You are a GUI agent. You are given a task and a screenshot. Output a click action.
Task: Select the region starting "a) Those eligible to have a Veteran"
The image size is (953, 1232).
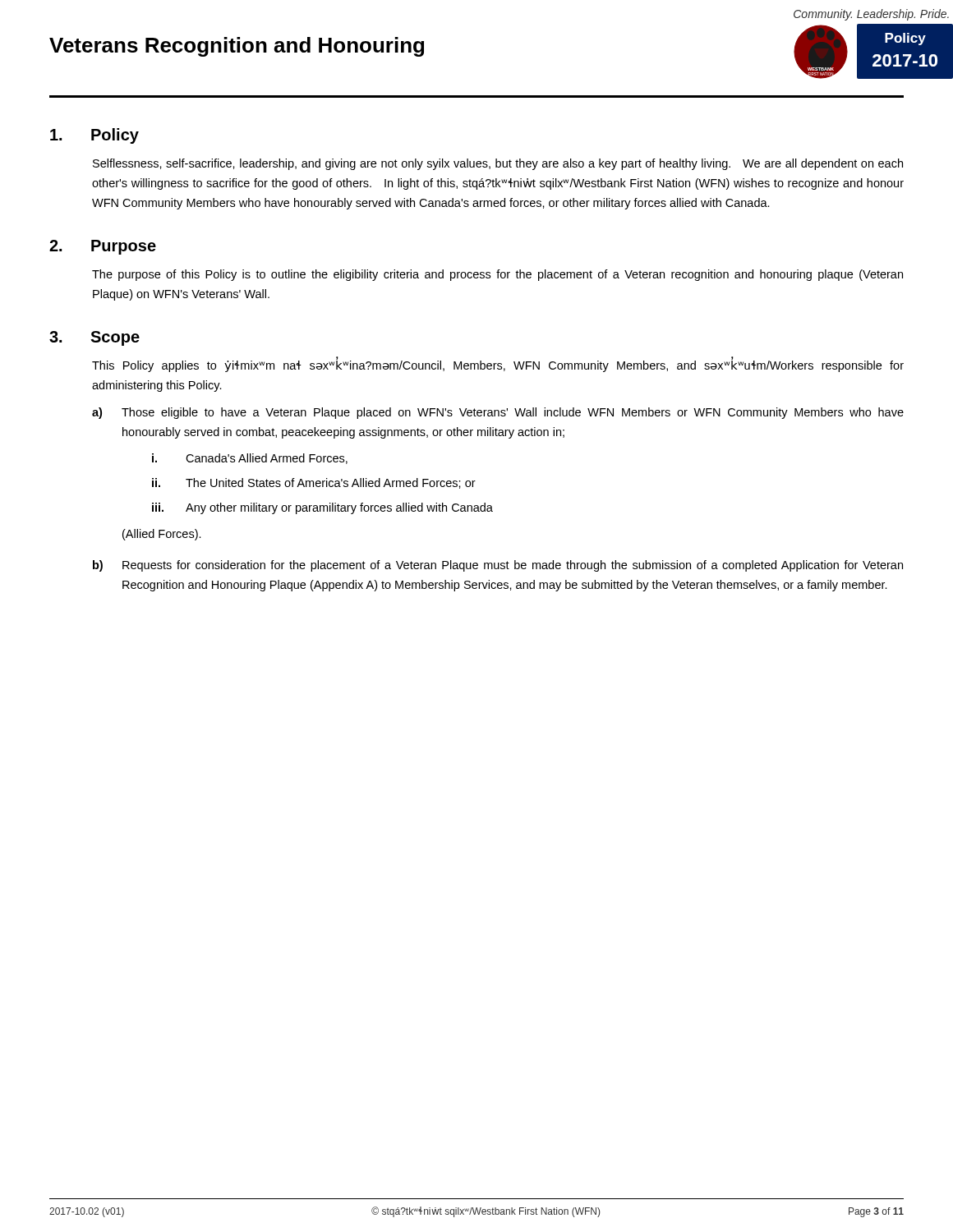(x=498, y=413)
